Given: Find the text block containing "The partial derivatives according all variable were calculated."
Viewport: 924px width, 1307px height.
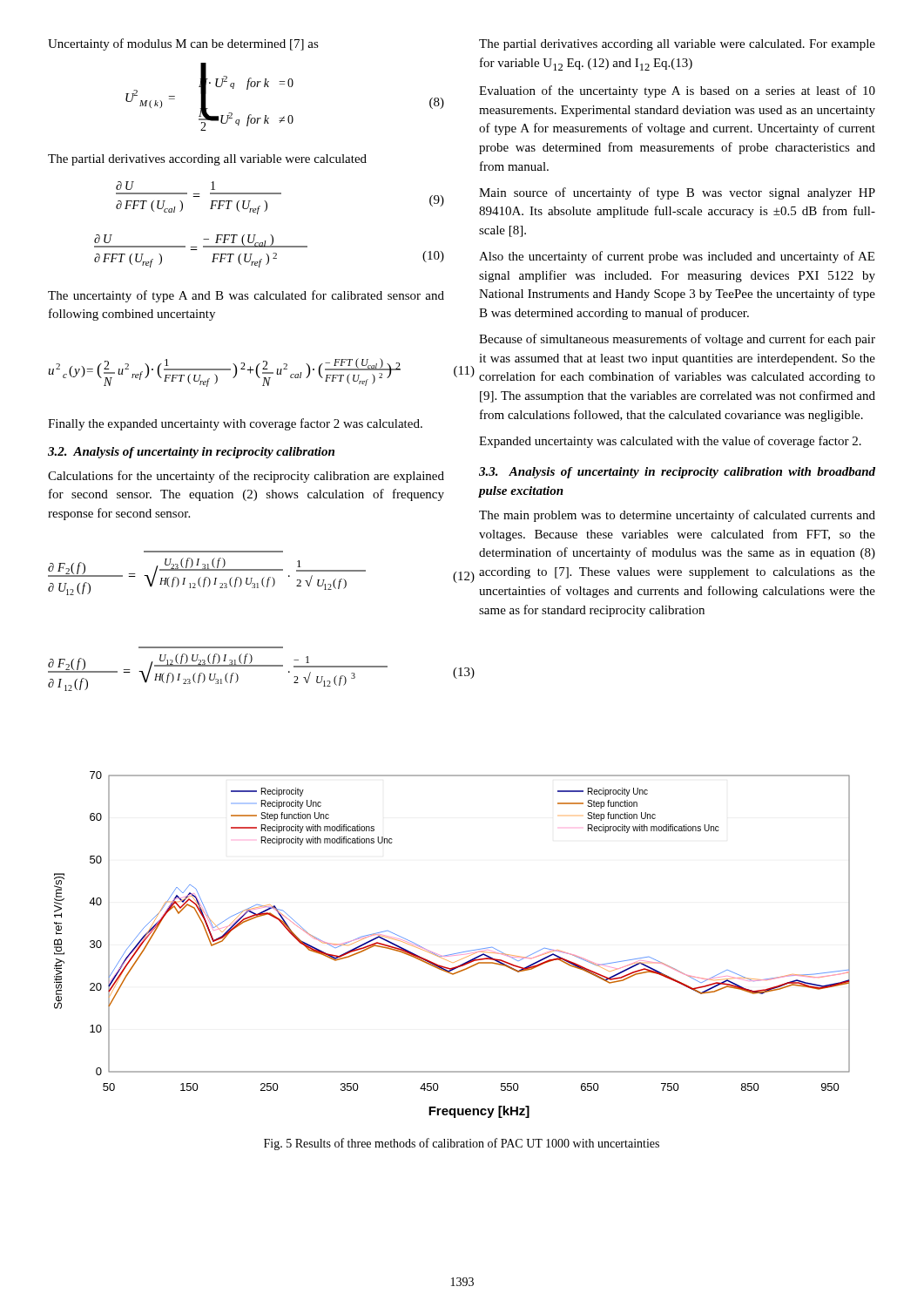Looking at the screenshot, I should [677, 55].
